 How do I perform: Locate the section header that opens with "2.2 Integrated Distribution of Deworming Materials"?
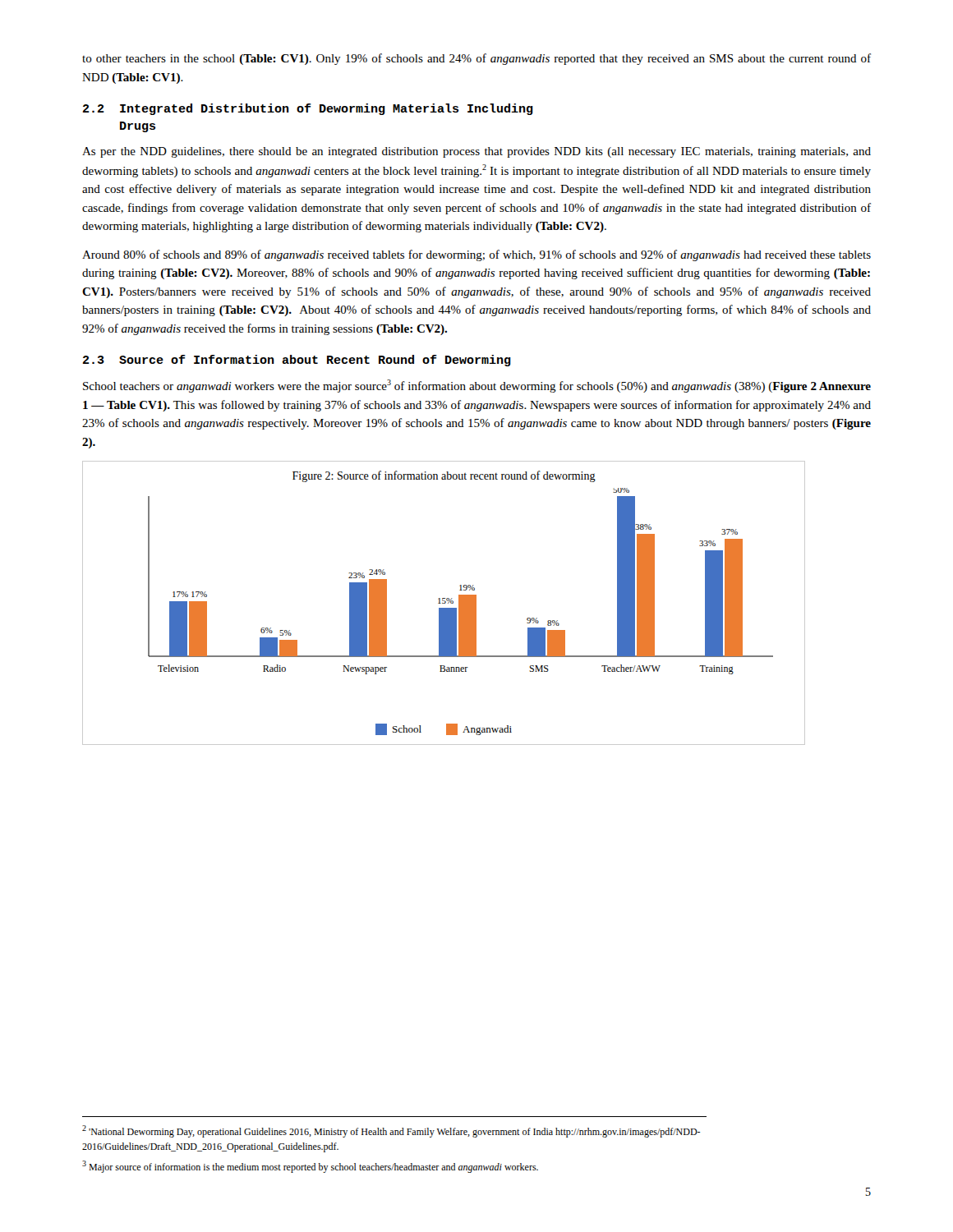click(476, 118)
